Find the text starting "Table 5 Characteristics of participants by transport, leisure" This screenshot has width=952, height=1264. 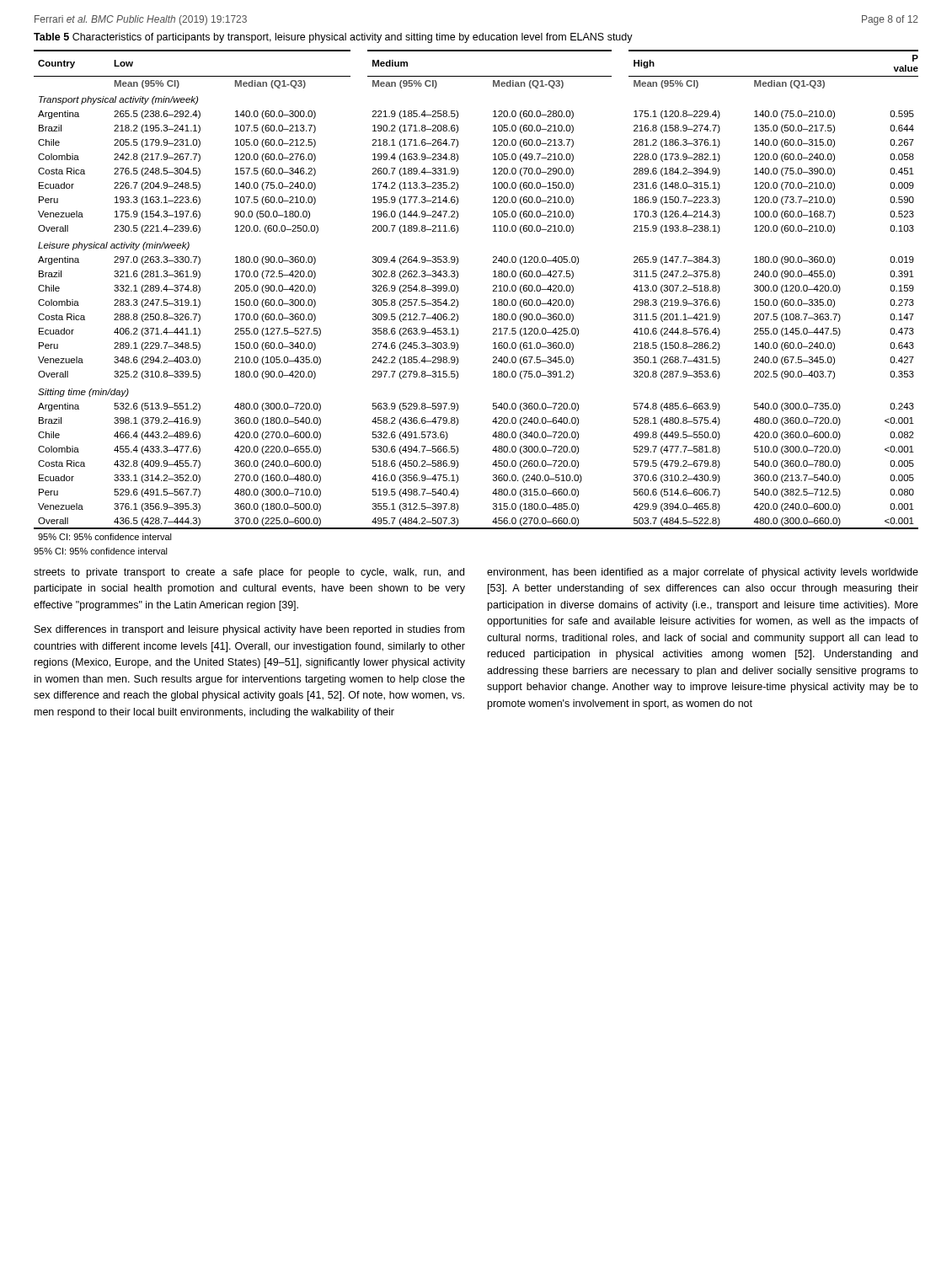(333, 37)
